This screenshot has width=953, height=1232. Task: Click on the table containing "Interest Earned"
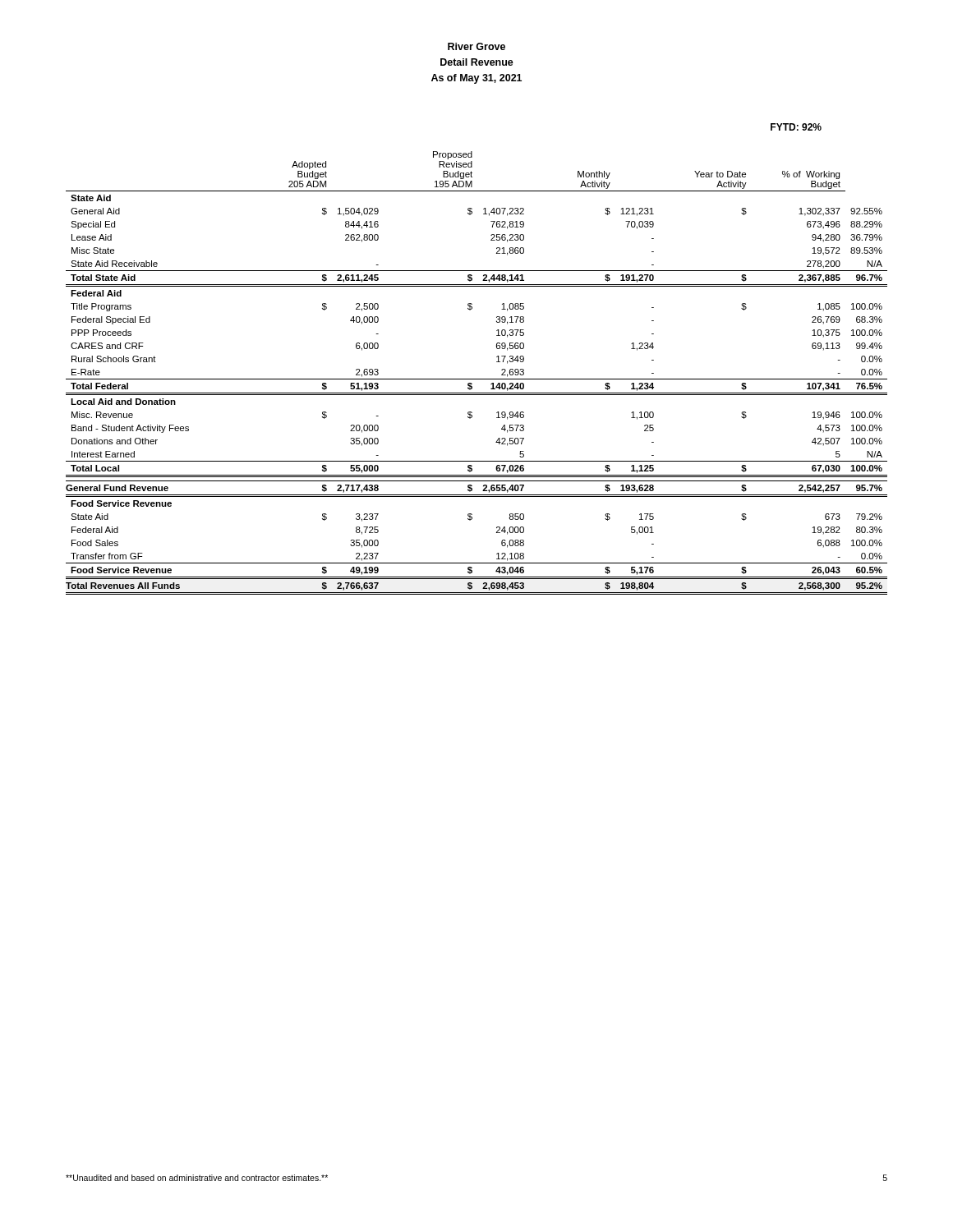click(x=476, y=371)
